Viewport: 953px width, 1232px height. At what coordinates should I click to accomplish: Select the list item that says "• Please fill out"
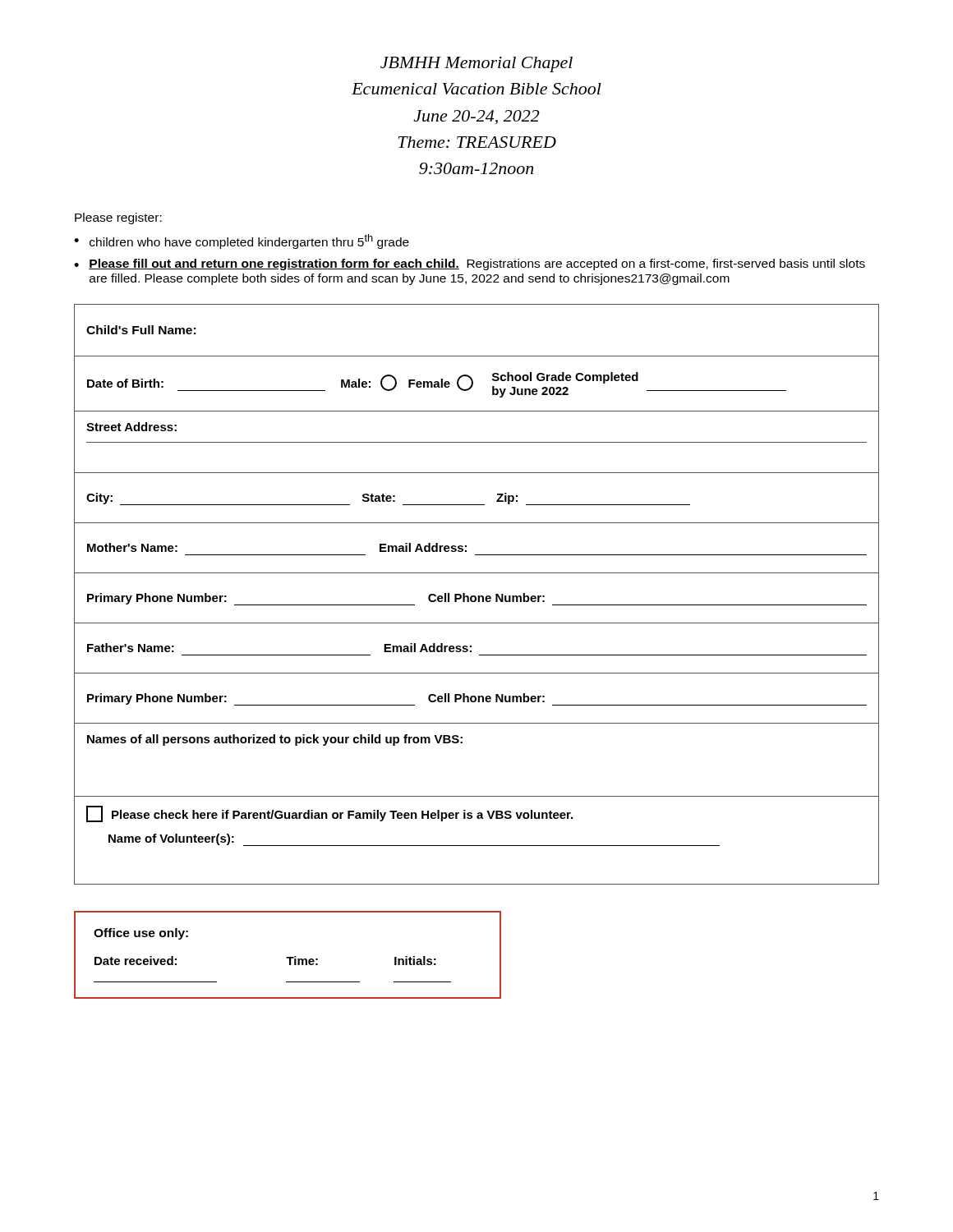476,271
